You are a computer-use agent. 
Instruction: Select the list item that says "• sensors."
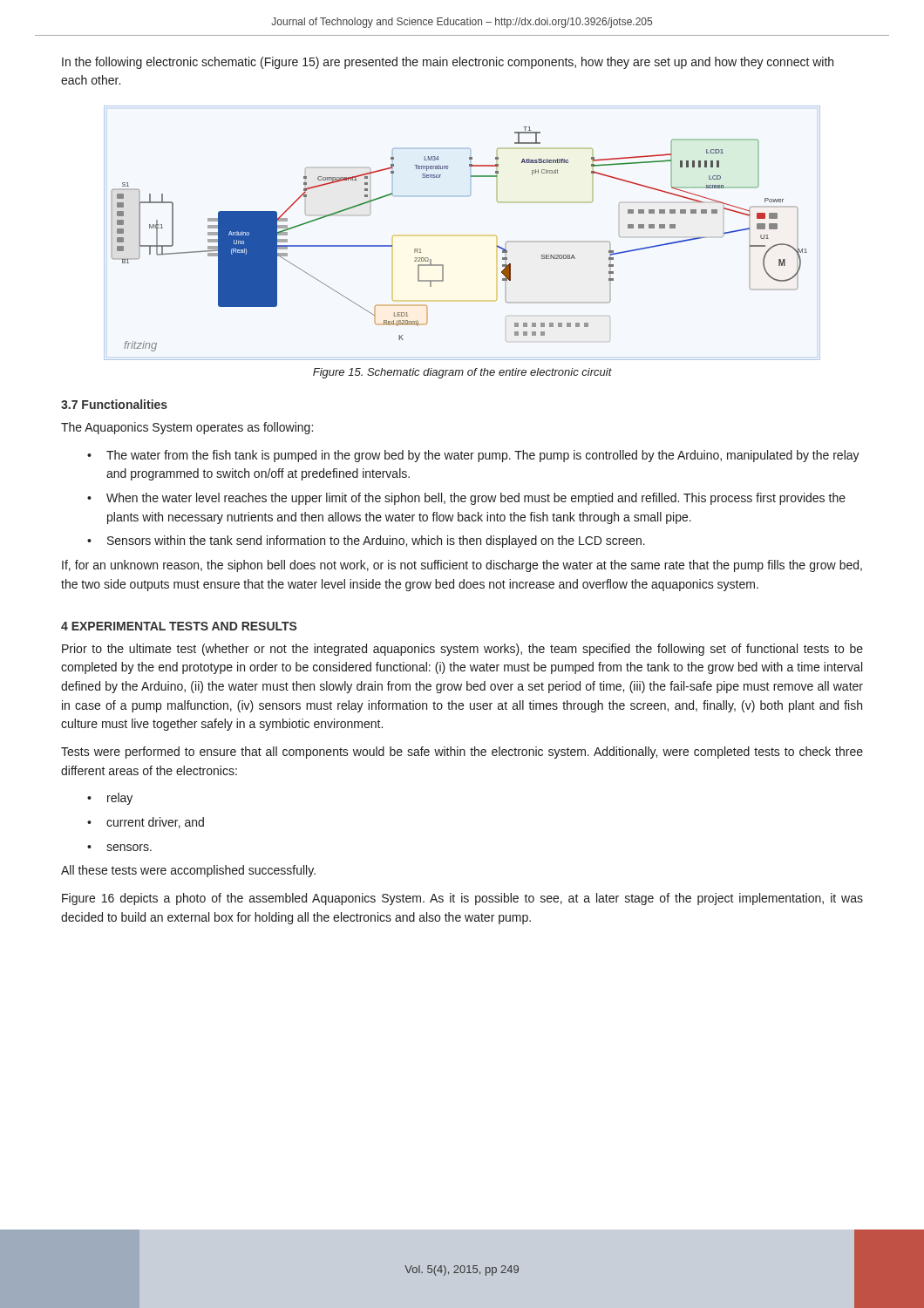119,848
